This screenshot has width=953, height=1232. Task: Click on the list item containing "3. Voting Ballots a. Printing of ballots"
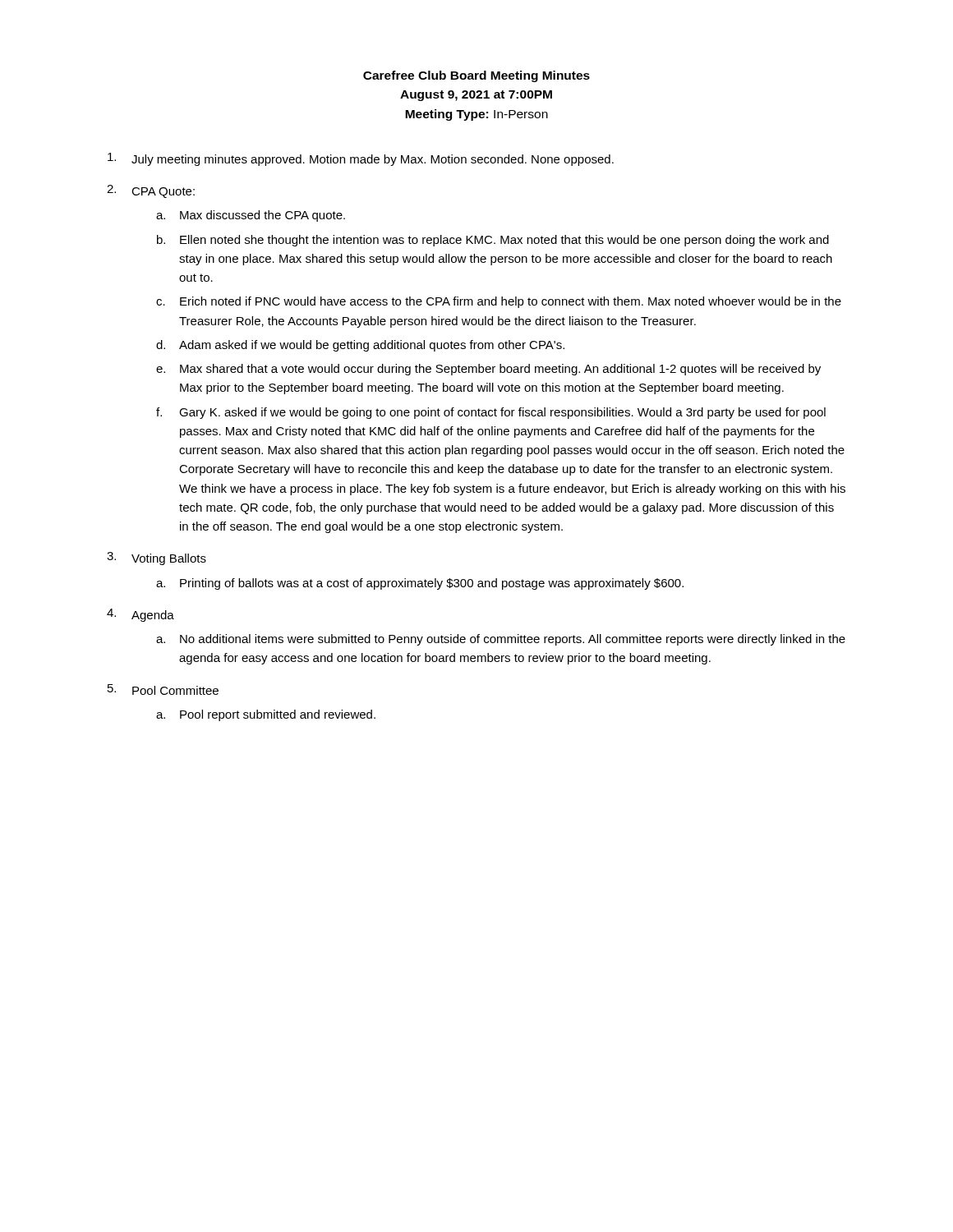pos(476,570)
